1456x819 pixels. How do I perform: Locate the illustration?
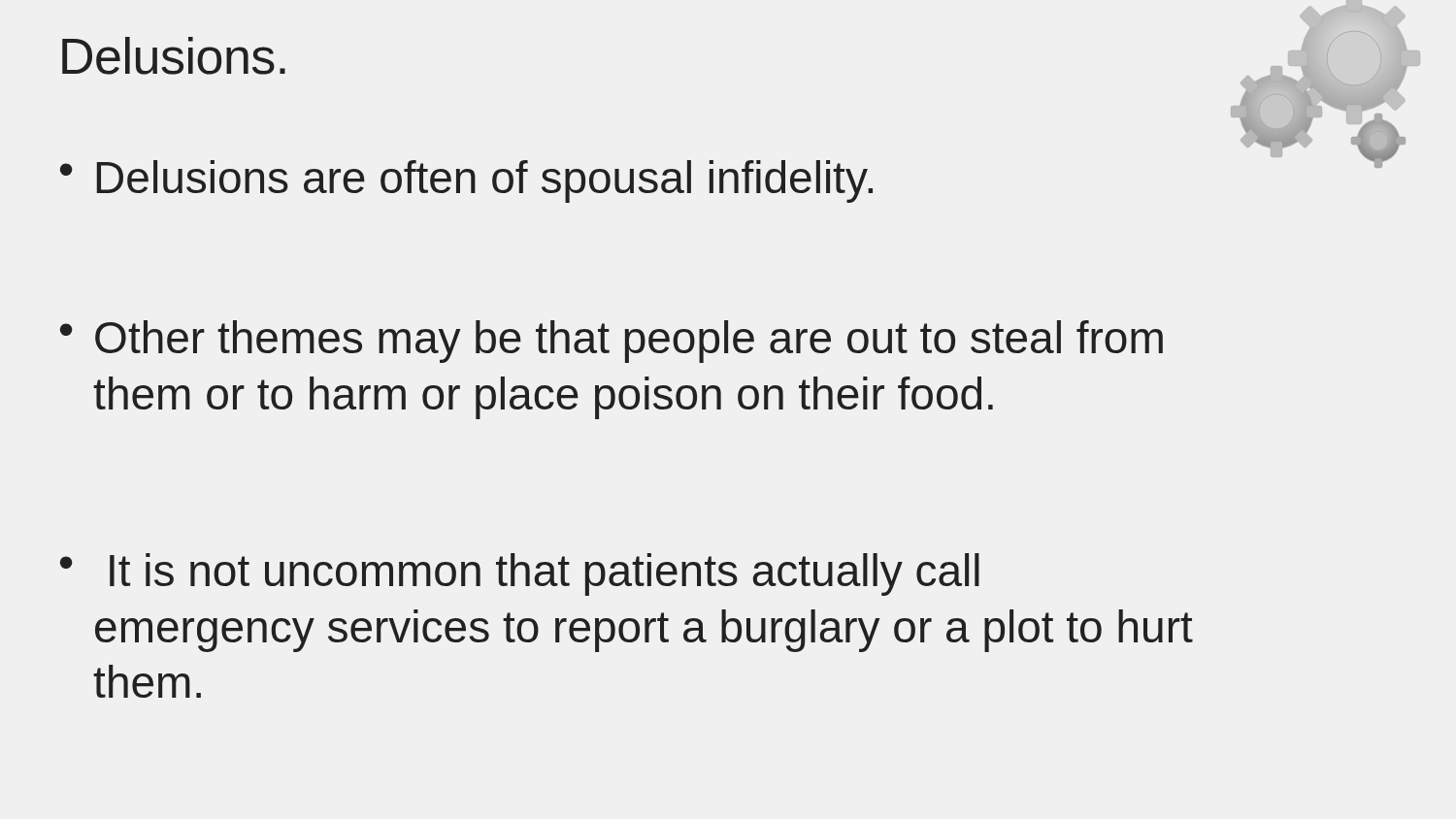coord(1320,85)
